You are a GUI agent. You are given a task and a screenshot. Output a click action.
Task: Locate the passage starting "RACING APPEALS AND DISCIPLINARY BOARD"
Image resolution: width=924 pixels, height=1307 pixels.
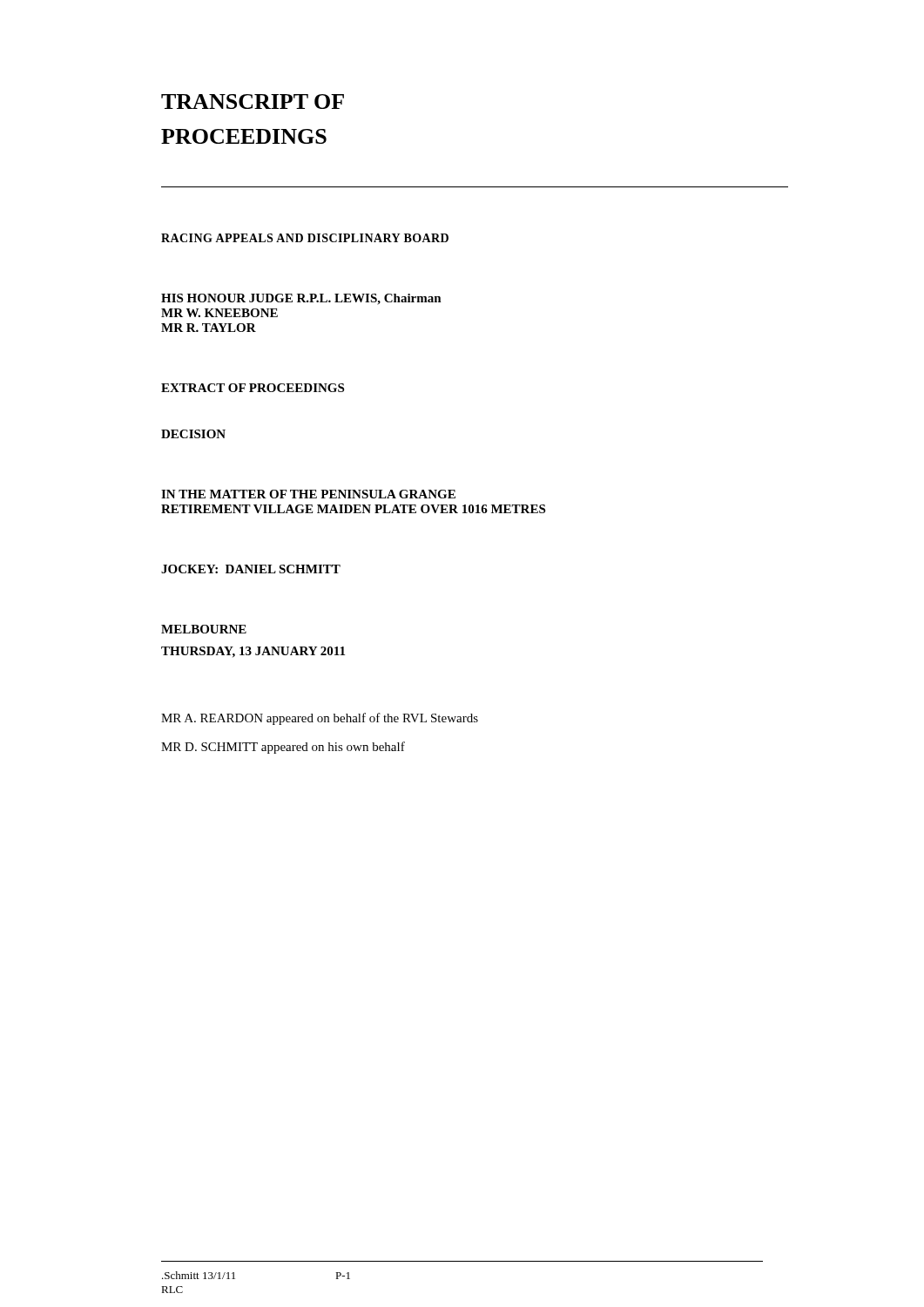pyautogui.click(x=305, y=238)
